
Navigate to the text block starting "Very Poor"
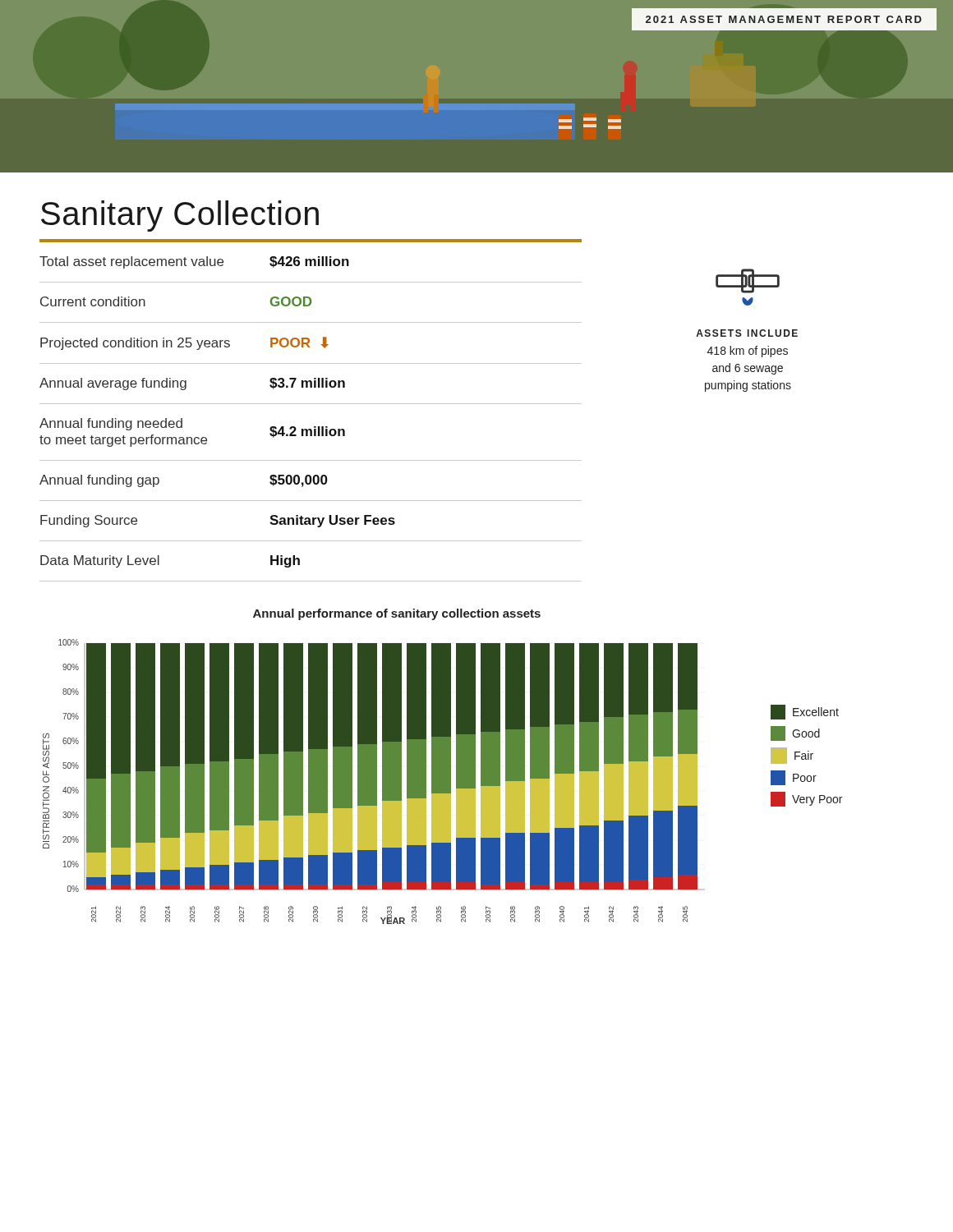(x=807, y=799)
